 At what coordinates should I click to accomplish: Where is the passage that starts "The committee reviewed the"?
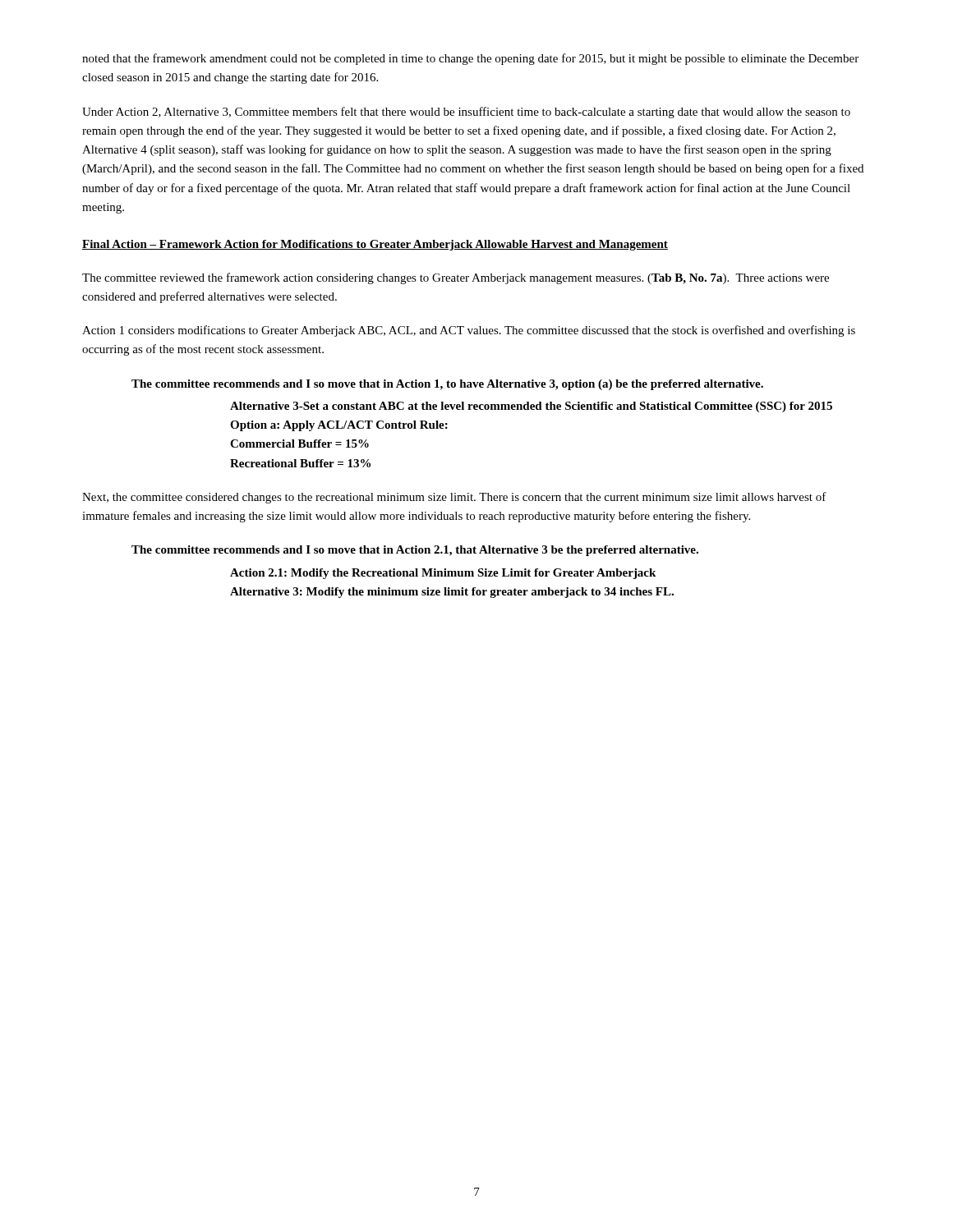pyautogui.click(x=456, y=287)
